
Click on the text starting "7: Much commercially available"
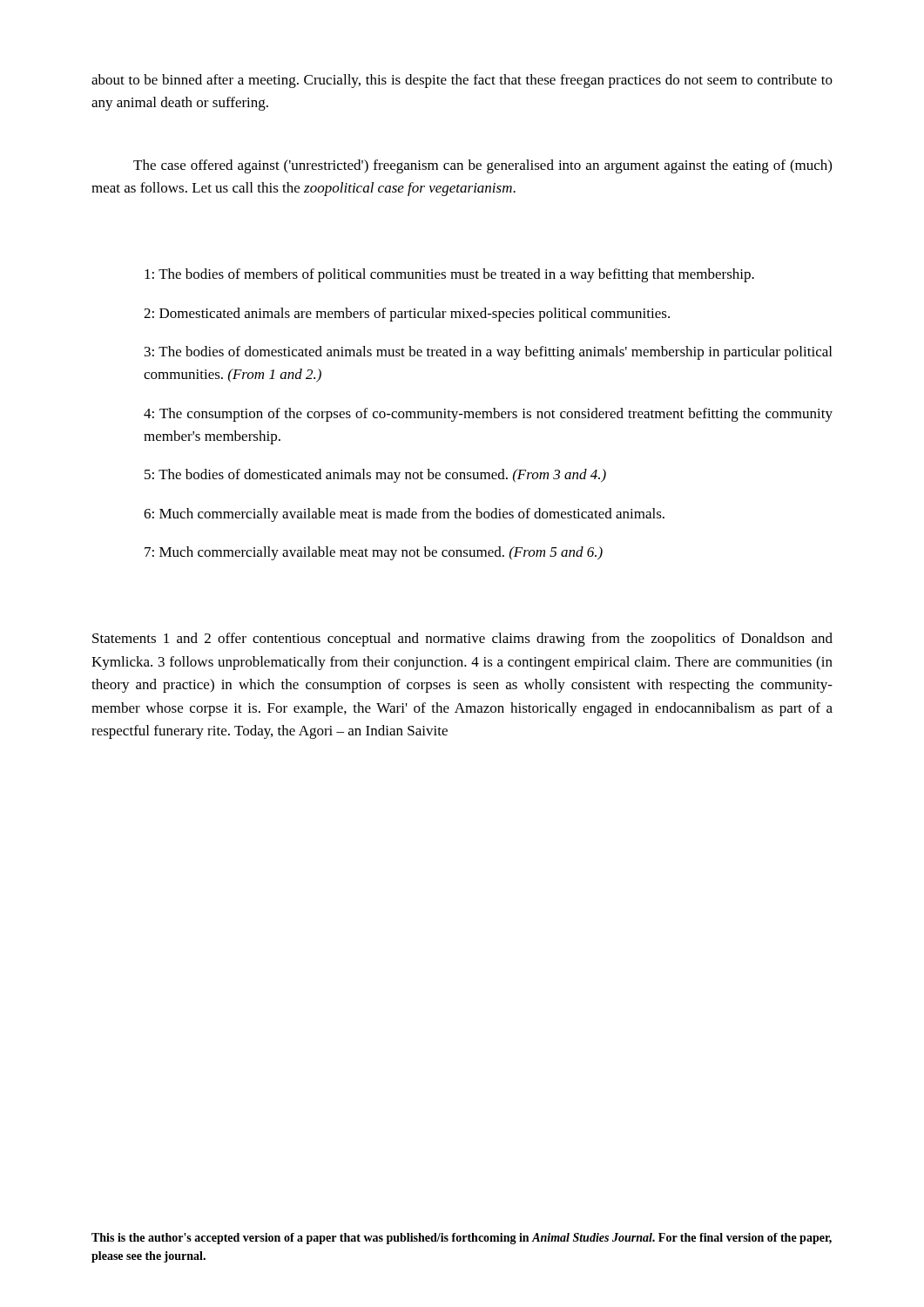(488, 553)
